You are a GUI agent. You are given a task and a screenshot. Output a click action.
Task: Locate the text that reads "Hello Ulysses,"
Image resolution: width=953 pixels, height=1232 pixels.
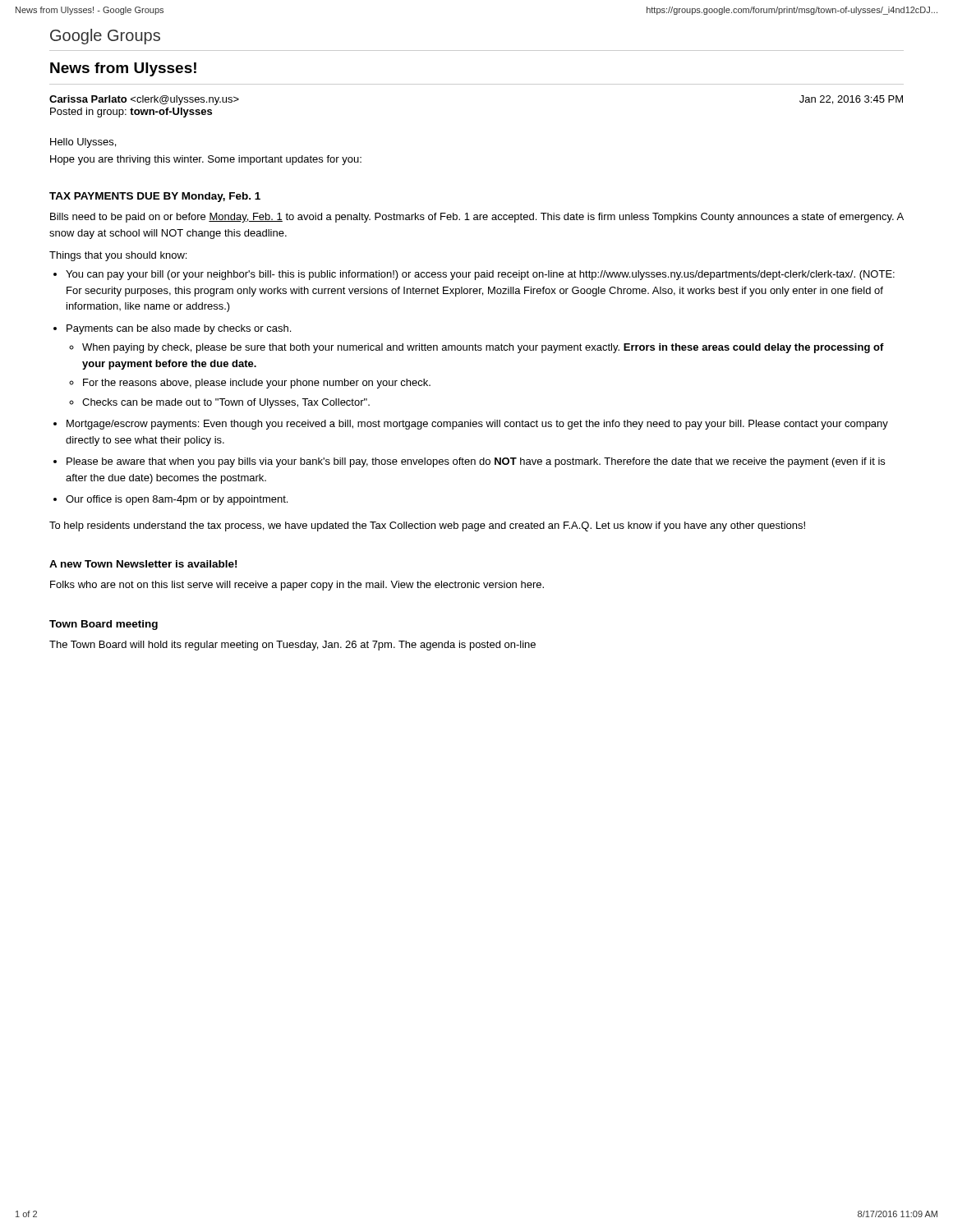83,142
